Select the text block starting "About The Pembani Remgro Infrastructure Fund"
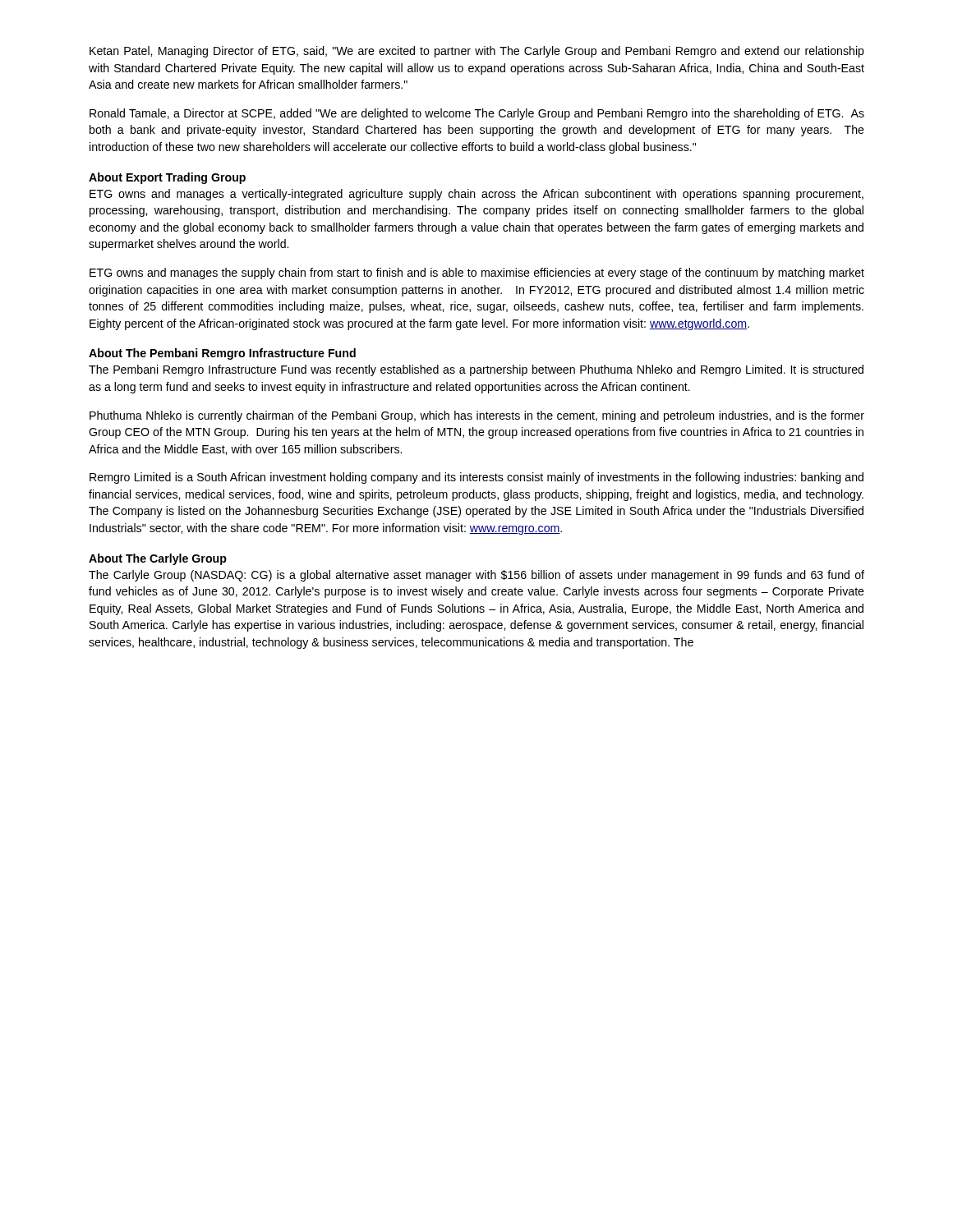Screen dimensions: 1232x953 (222, 353)
